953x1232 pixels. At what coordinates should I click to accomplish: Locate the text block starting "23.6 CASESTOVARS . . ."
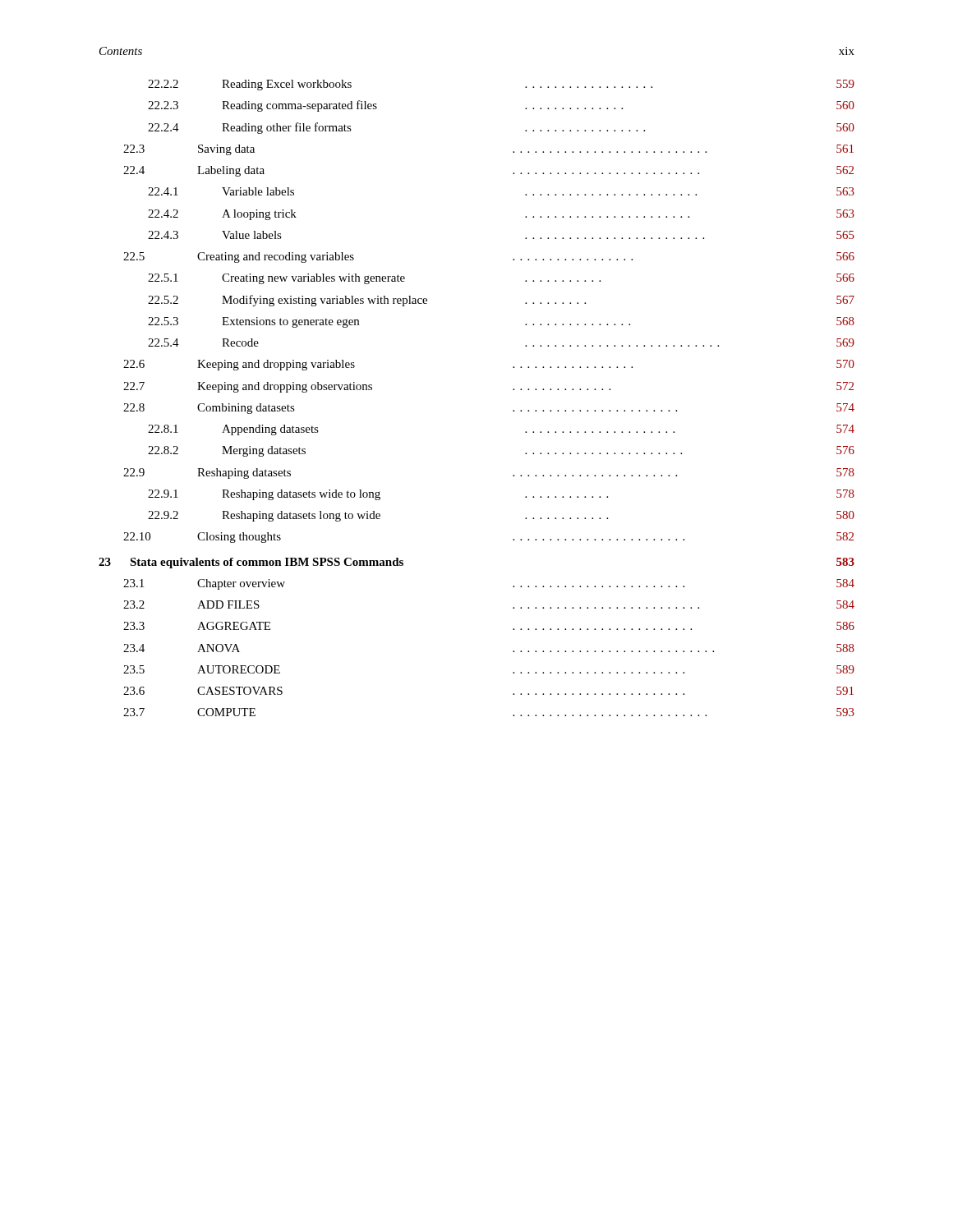[133, 690]
